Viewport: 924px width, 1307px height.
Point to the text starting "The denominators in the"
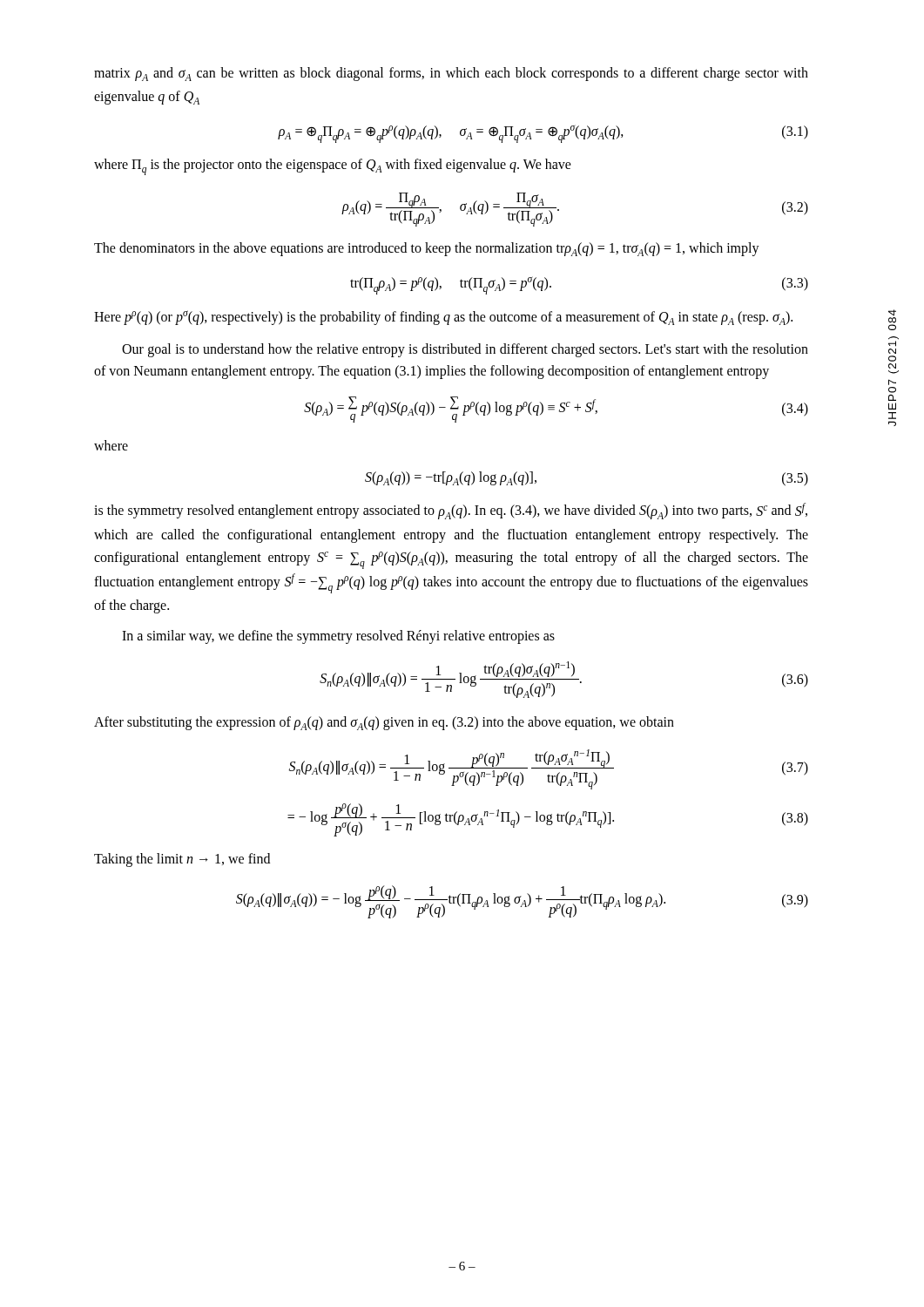point(451,250)
